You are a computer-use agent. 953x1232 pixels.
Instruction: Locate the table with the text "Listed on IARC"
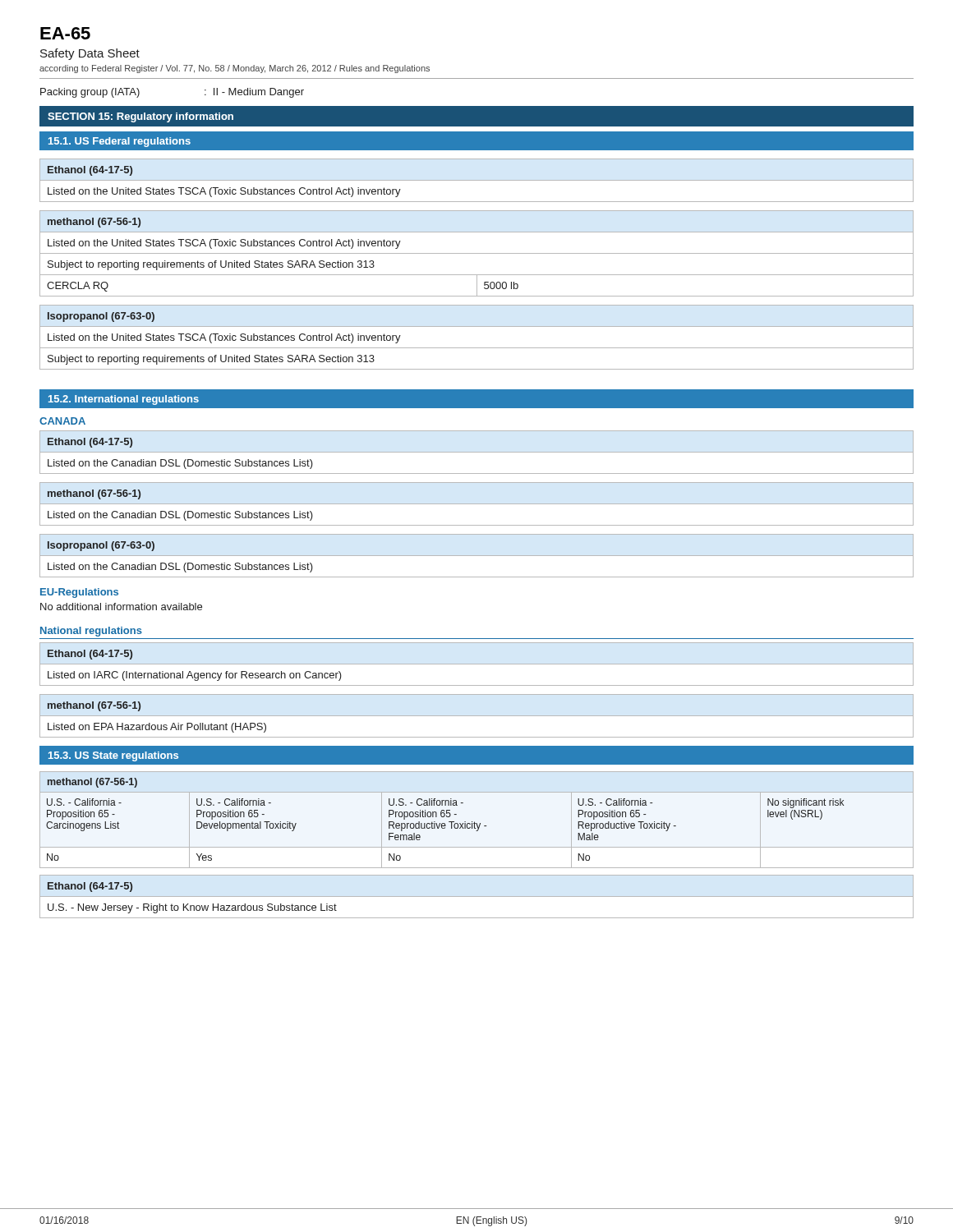pyautogui.click(x=476, y=664)
